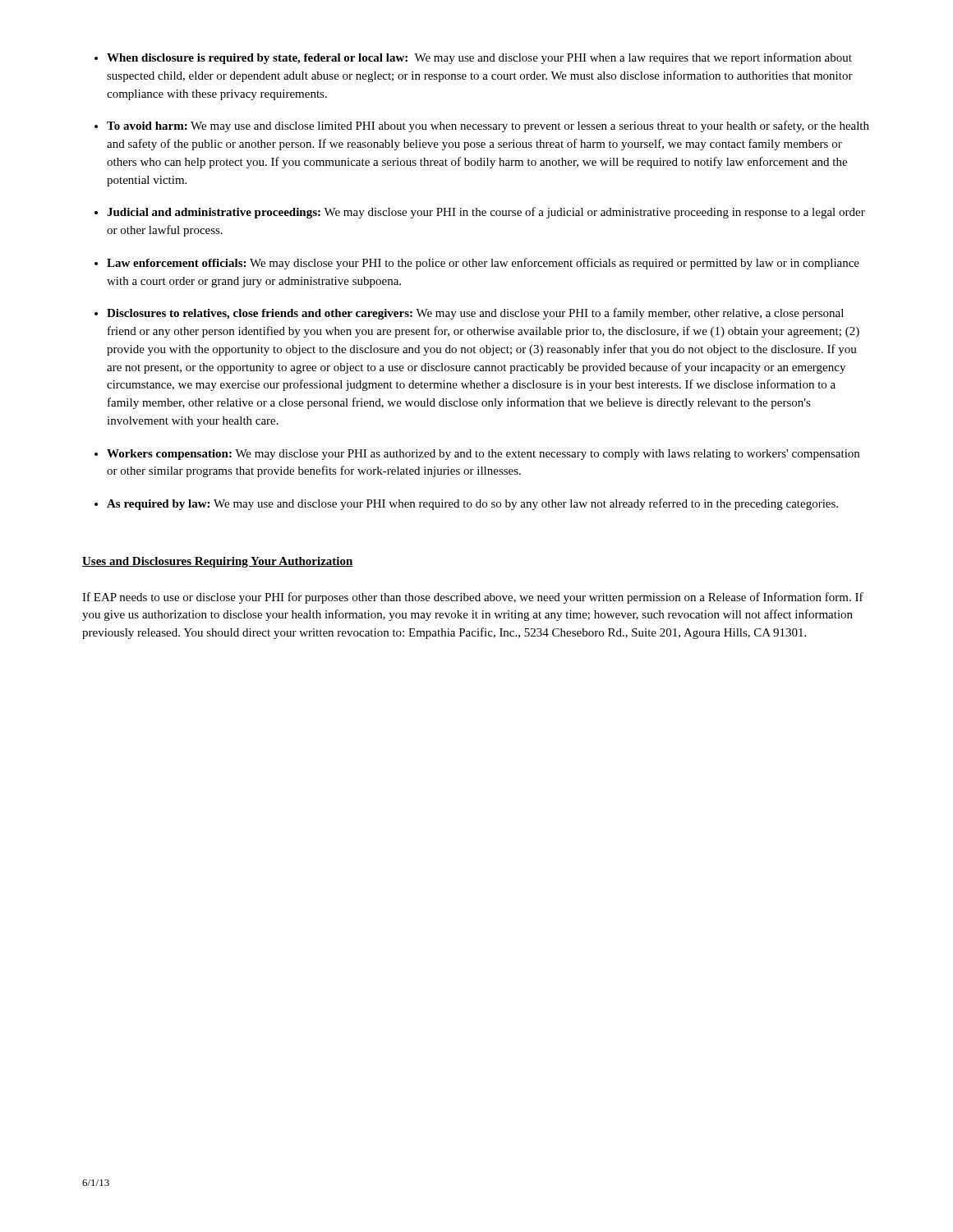Point to the block beginning "To avoid harm: We may"
The width and height of the screenshot is (953, 1232).
point(488,153)
